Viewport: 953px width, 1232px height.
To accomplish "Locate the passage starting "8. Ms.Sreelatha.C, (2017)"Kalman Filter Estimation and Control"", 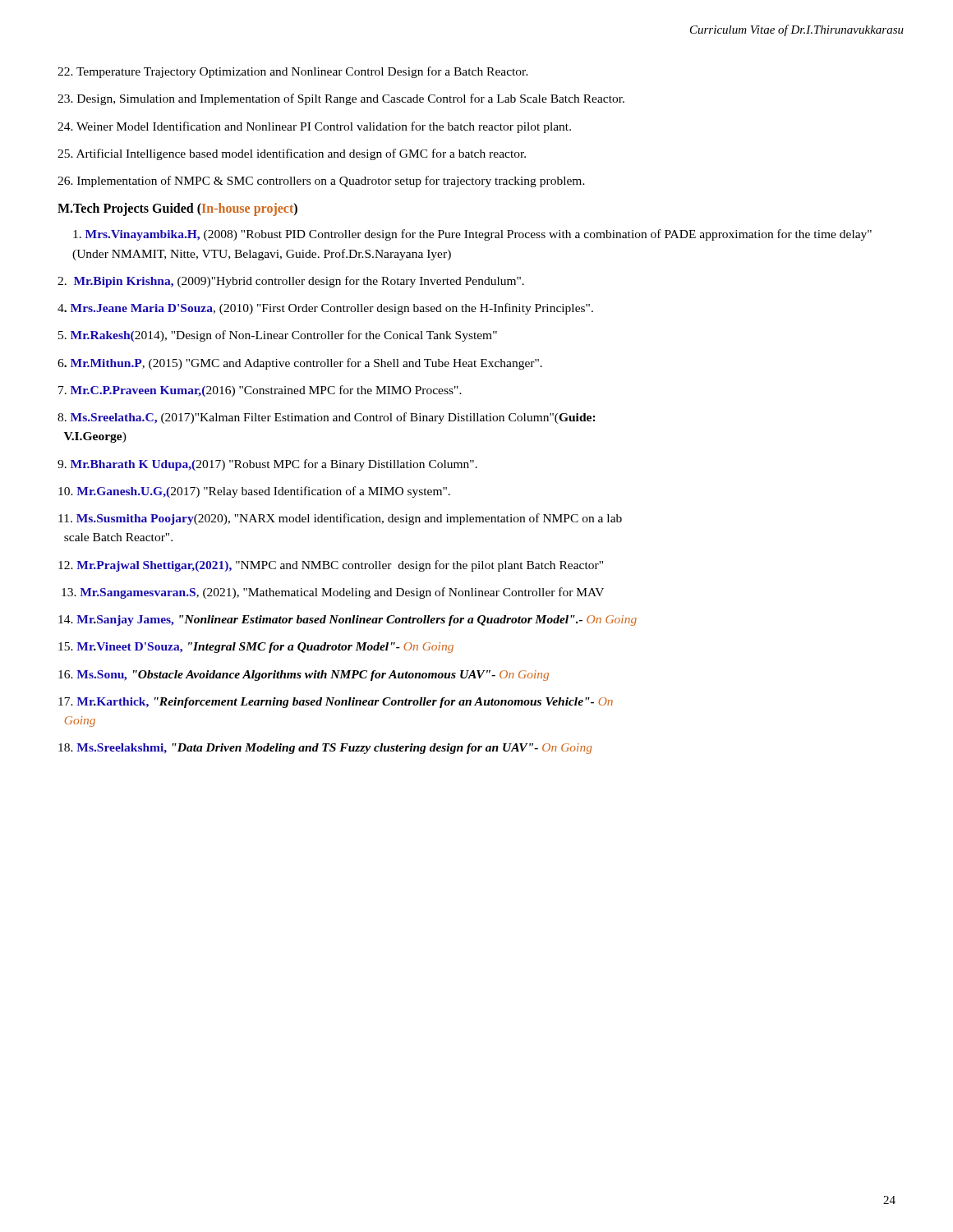I will click(327, 426).
